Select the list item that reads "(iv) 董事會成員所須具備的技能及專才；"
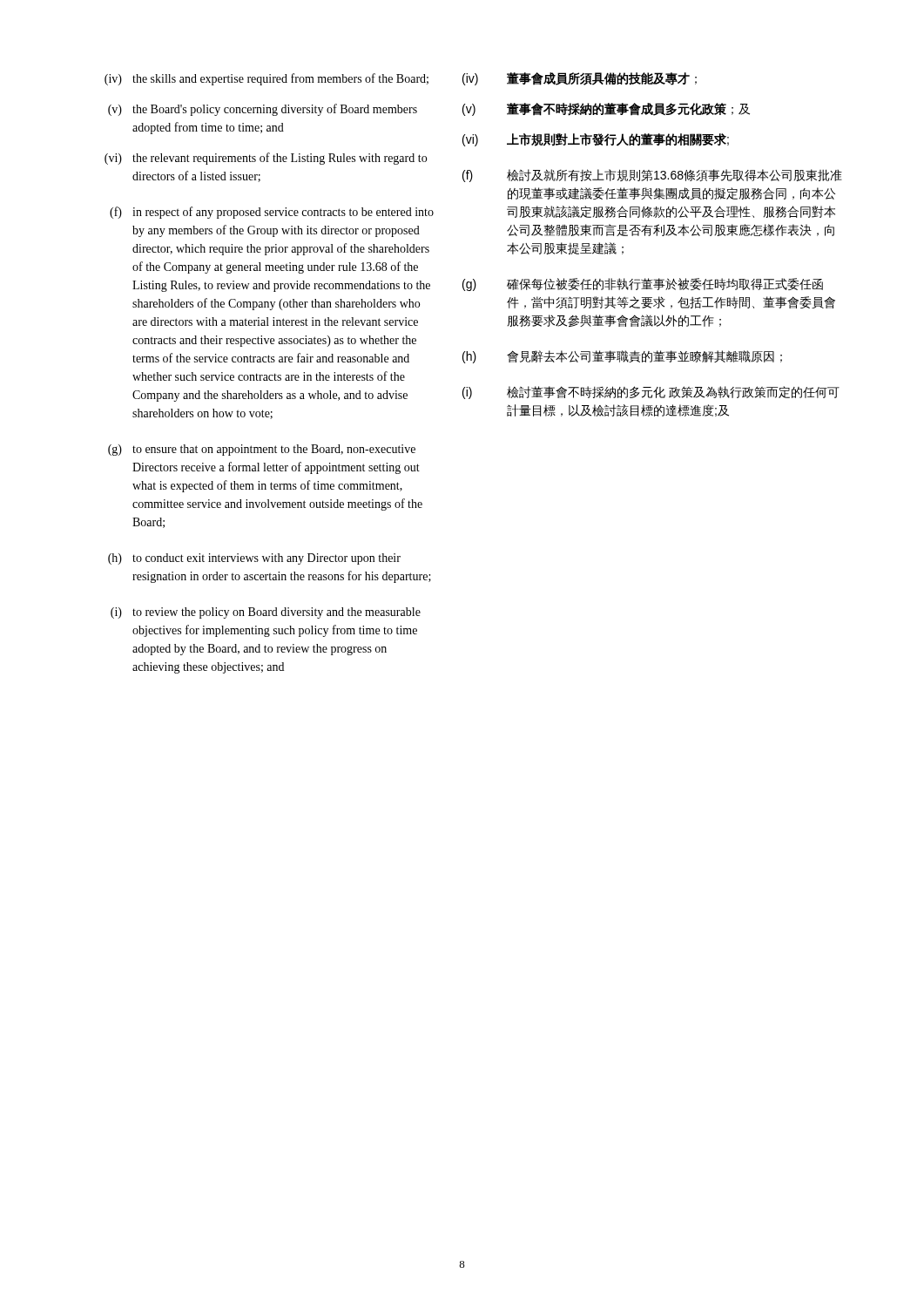The height and width of the screenshot is (1307, 924). click(653, 79)
